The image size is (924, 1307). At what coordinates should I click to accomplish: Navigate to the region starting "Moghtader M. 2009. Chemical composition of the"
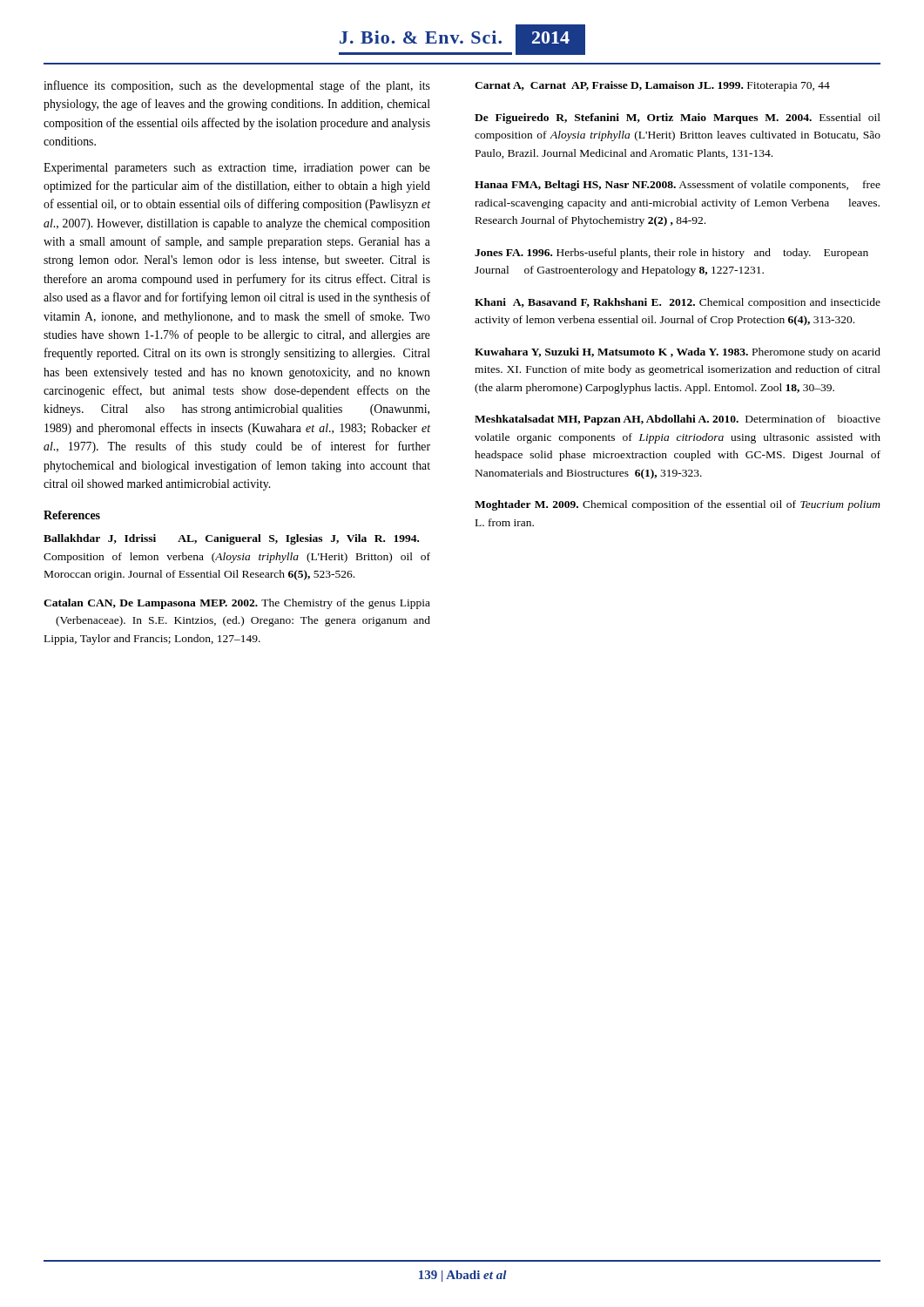click(x=678, y=513)
